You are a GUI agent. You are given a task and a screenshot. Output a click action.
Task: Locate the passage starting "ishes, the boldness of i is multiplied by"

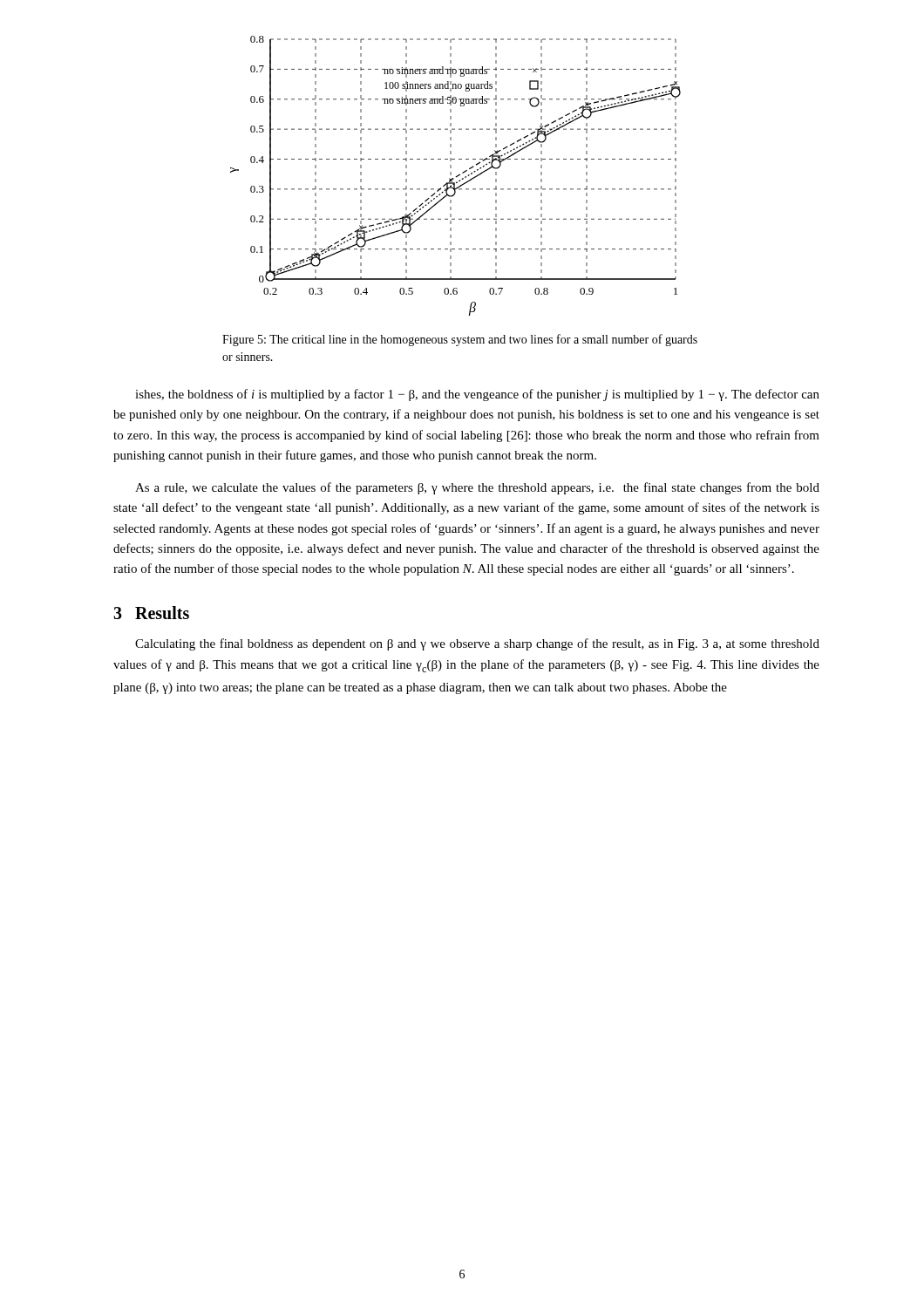(466, 425)
